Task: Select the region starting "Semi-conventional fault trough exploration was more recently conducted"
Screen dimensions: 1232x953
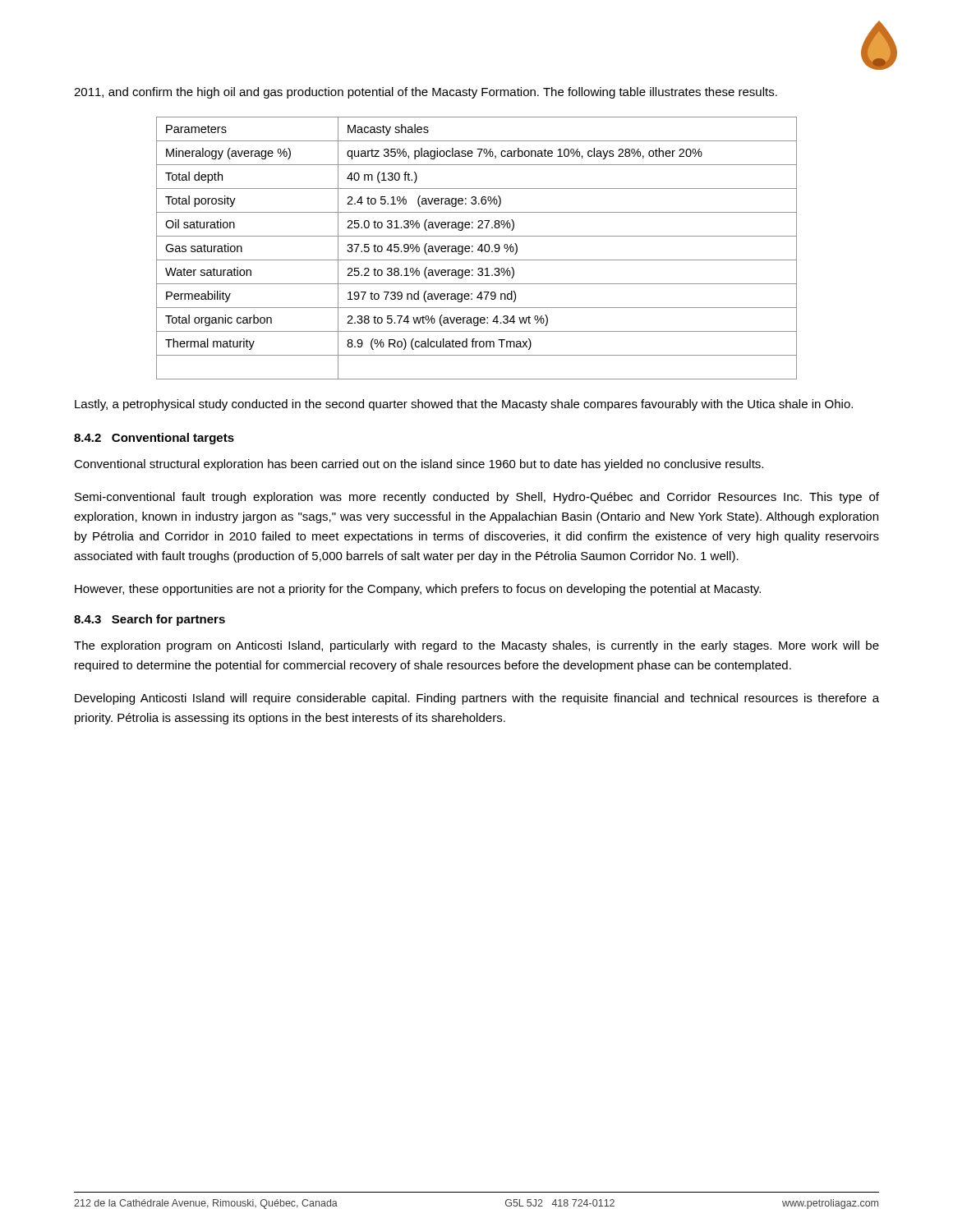Action: [476, 526]
